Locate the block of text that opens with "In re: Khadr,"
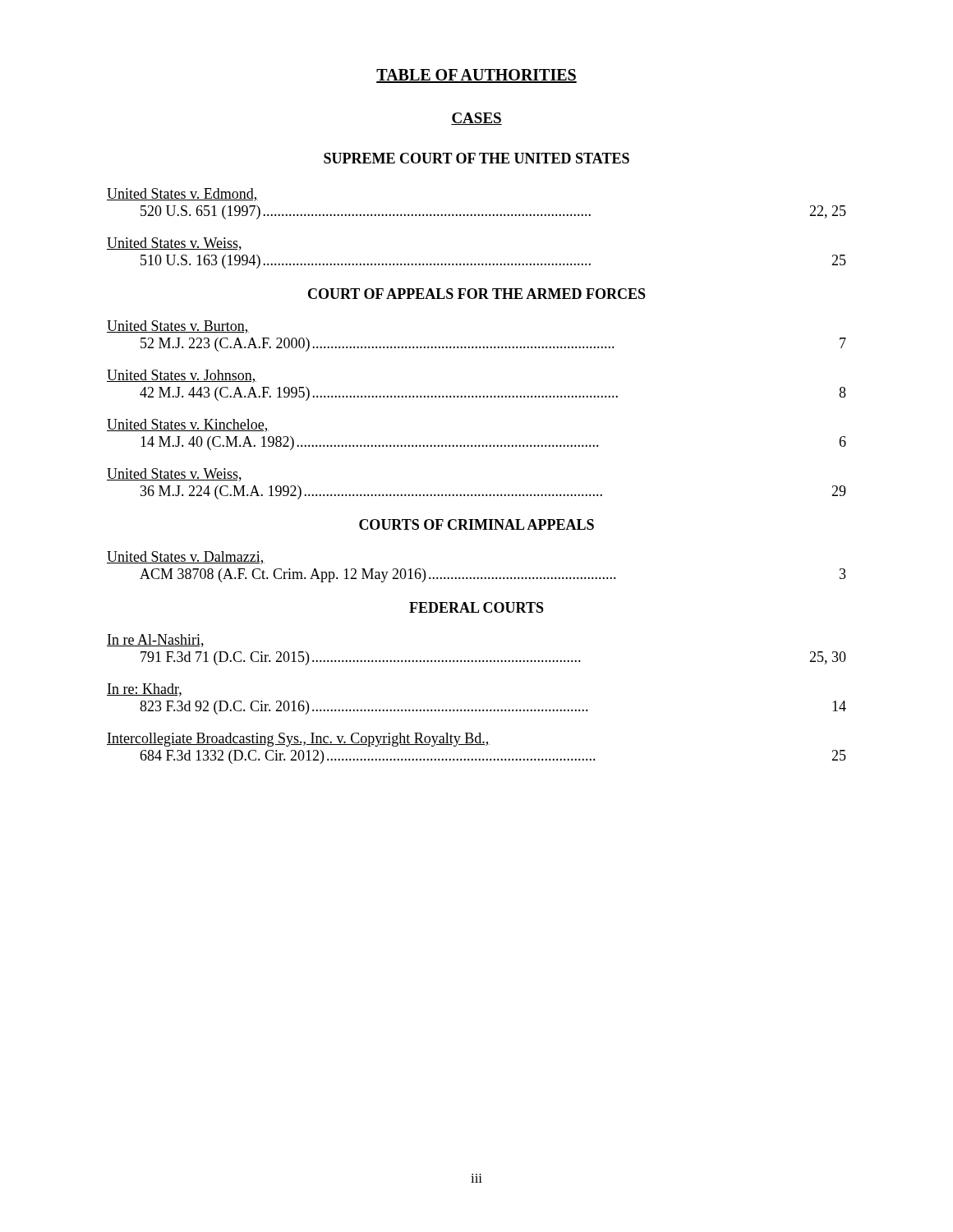 [476, 698]
